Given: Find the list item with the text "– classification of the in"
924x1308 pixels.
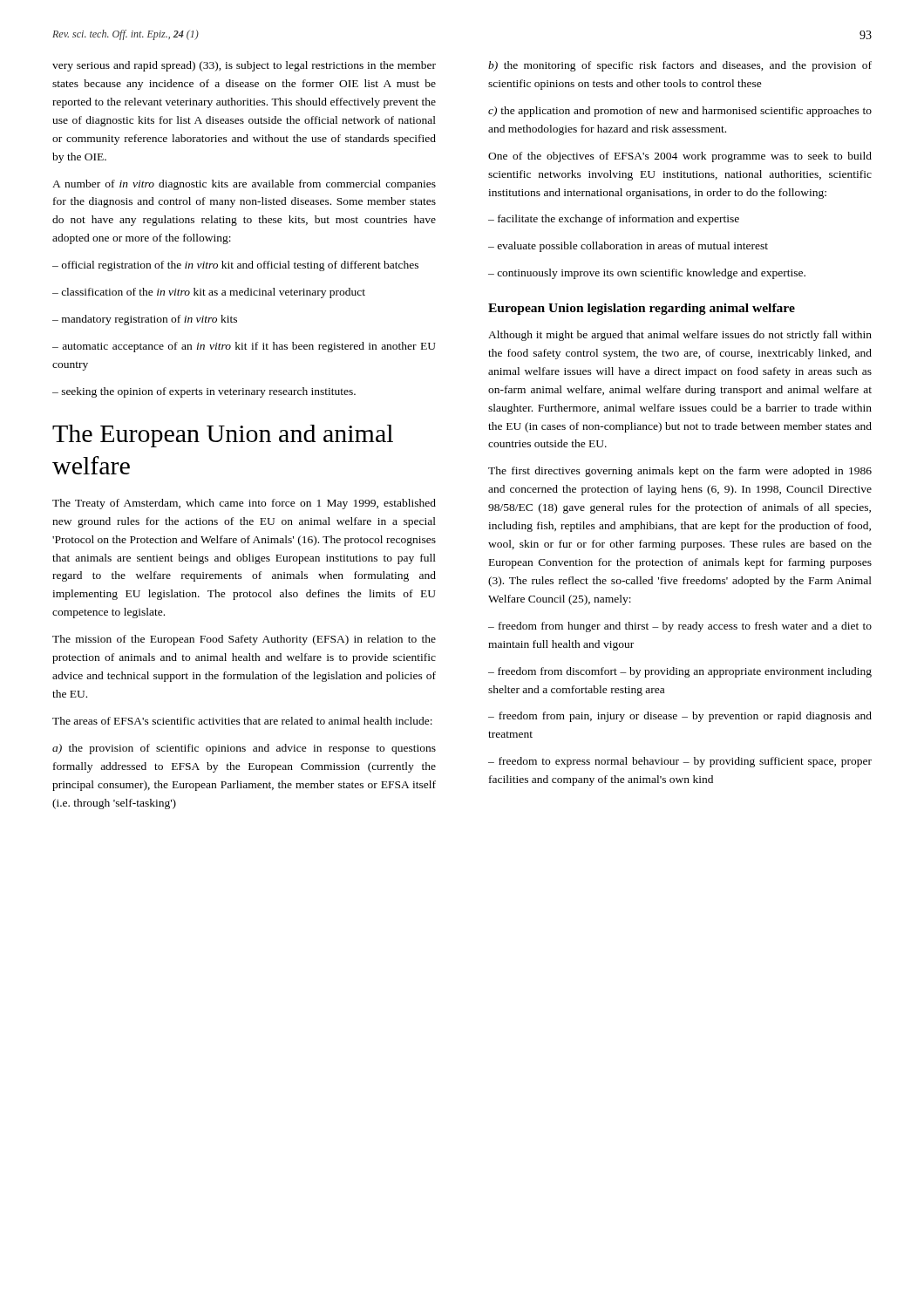Looking at the screenshot, I should click(244, 293).
